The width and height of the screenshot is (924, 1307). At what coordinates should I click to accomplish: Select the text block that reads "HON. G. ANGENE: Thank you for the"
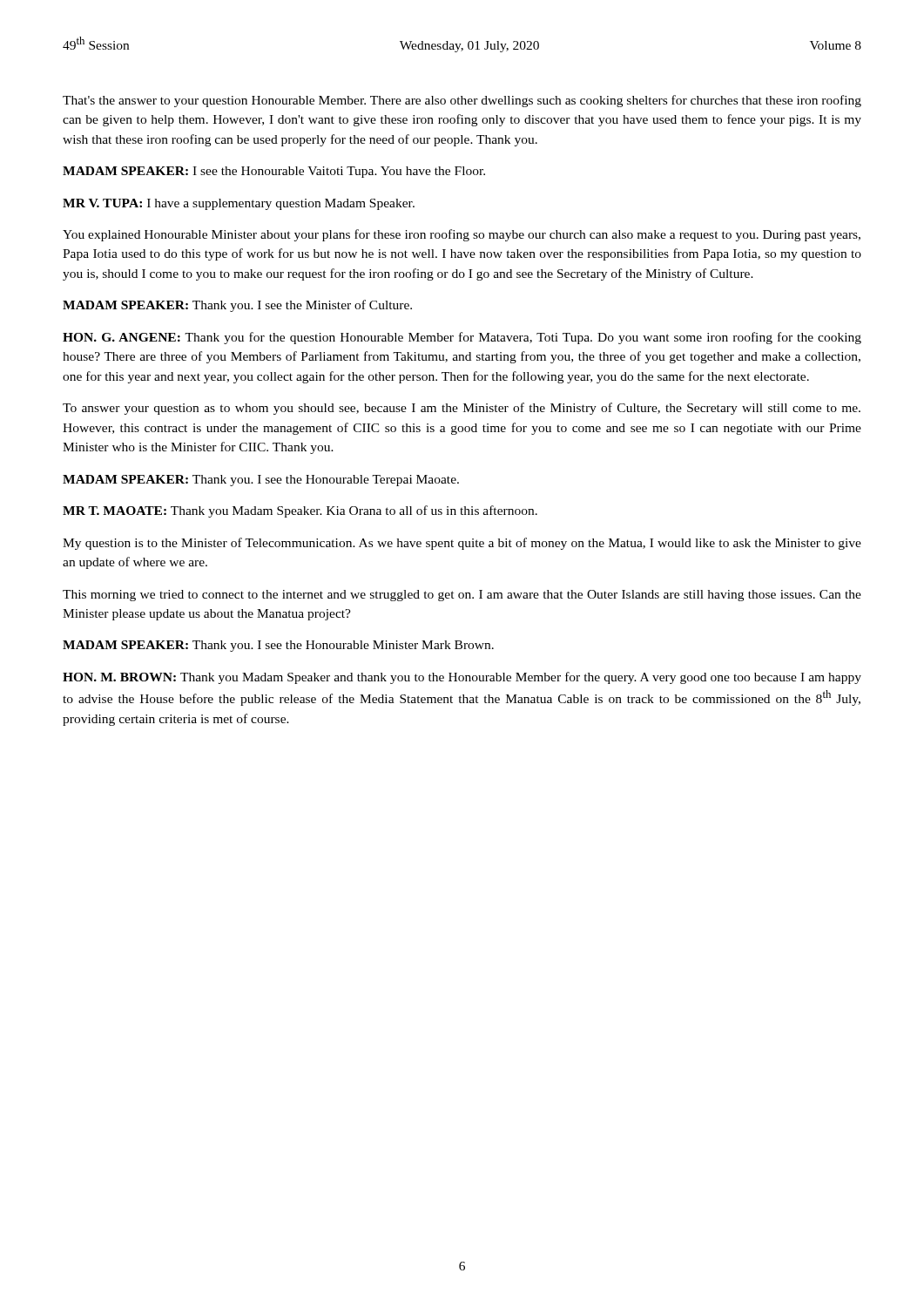point(462,356)
